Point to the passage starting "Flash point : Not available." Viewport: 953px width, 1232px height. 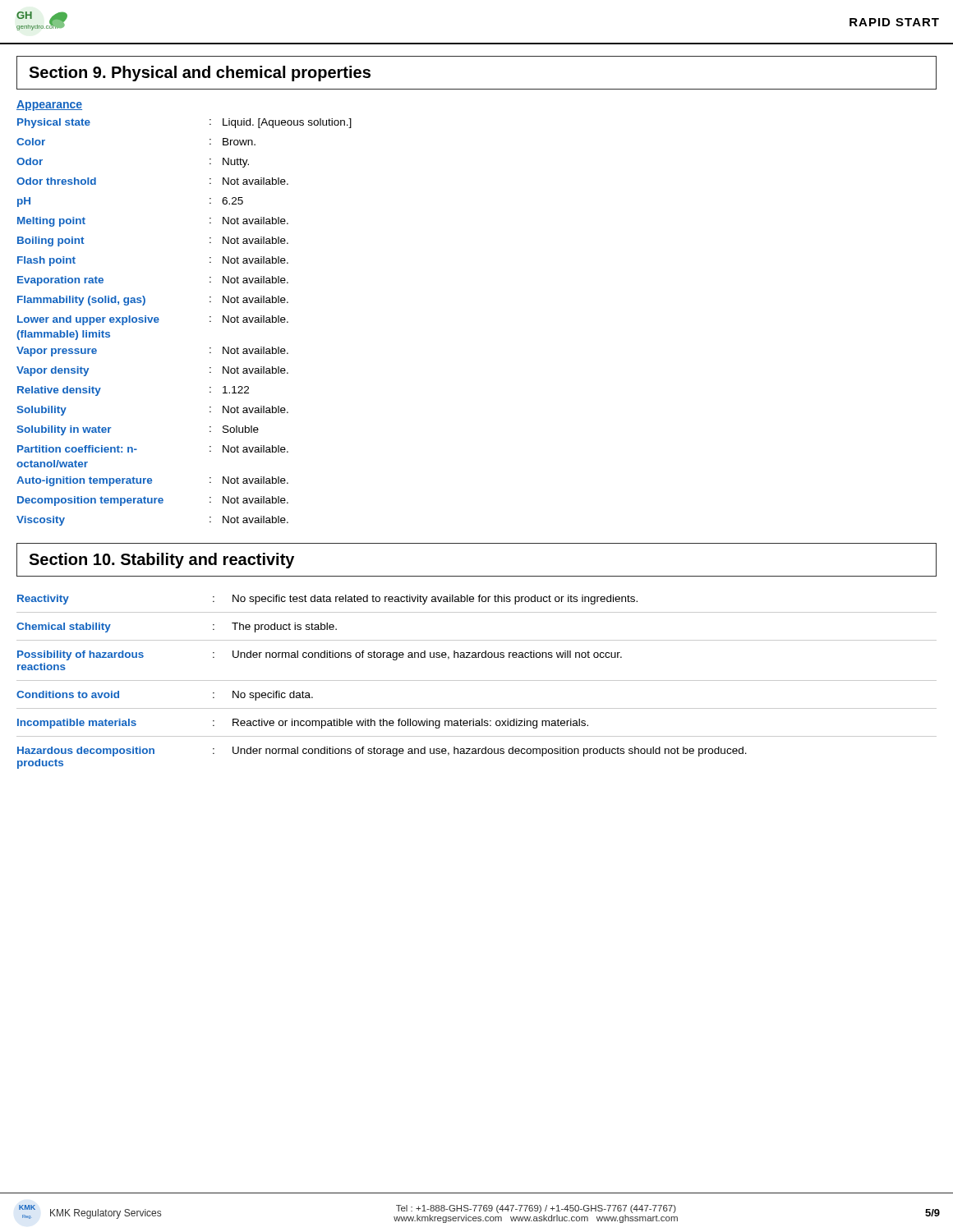(43, 261)
